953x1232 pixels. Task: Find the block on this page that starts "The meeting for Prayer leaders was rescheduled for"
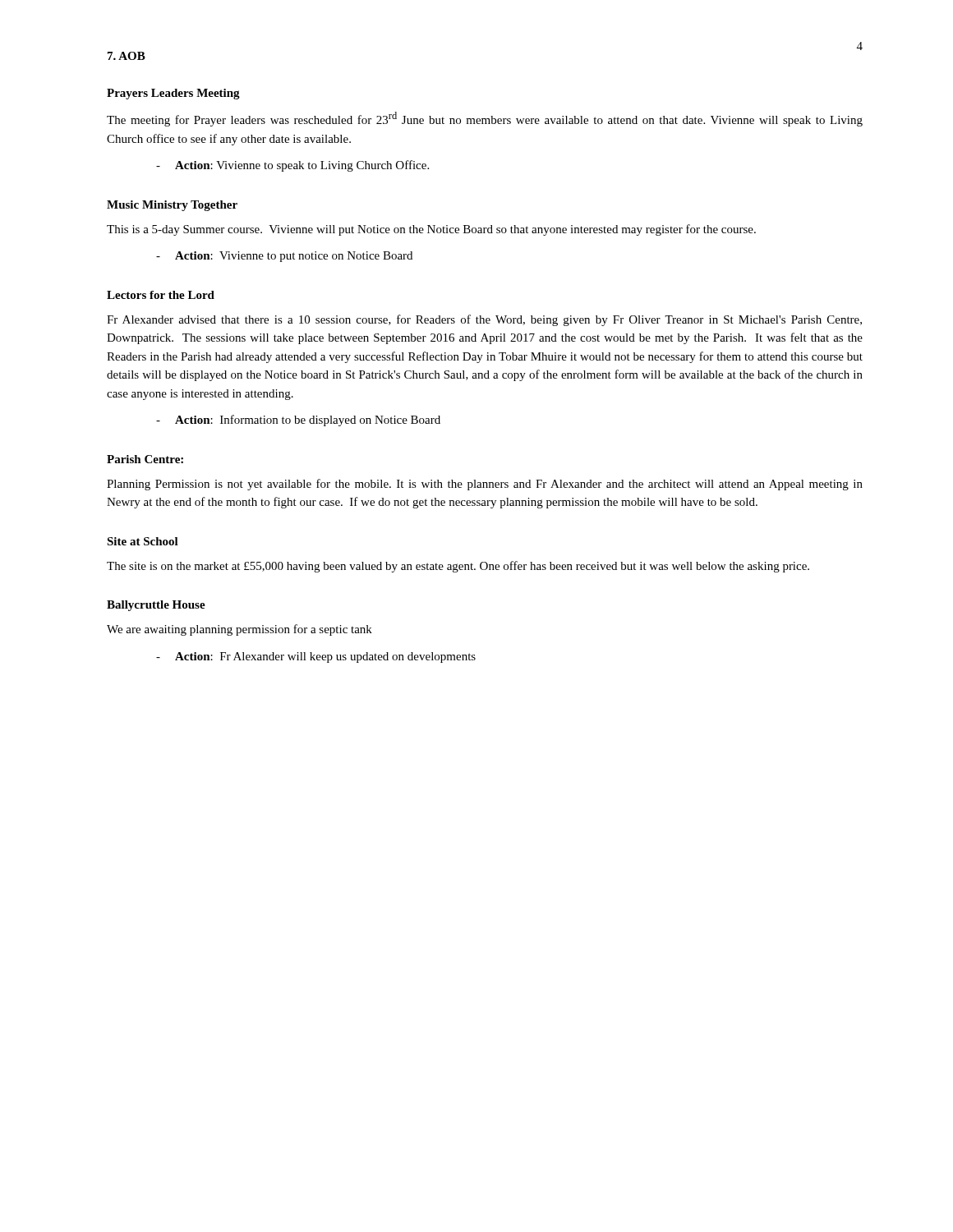pyautogui.click(x=485, y=128)
